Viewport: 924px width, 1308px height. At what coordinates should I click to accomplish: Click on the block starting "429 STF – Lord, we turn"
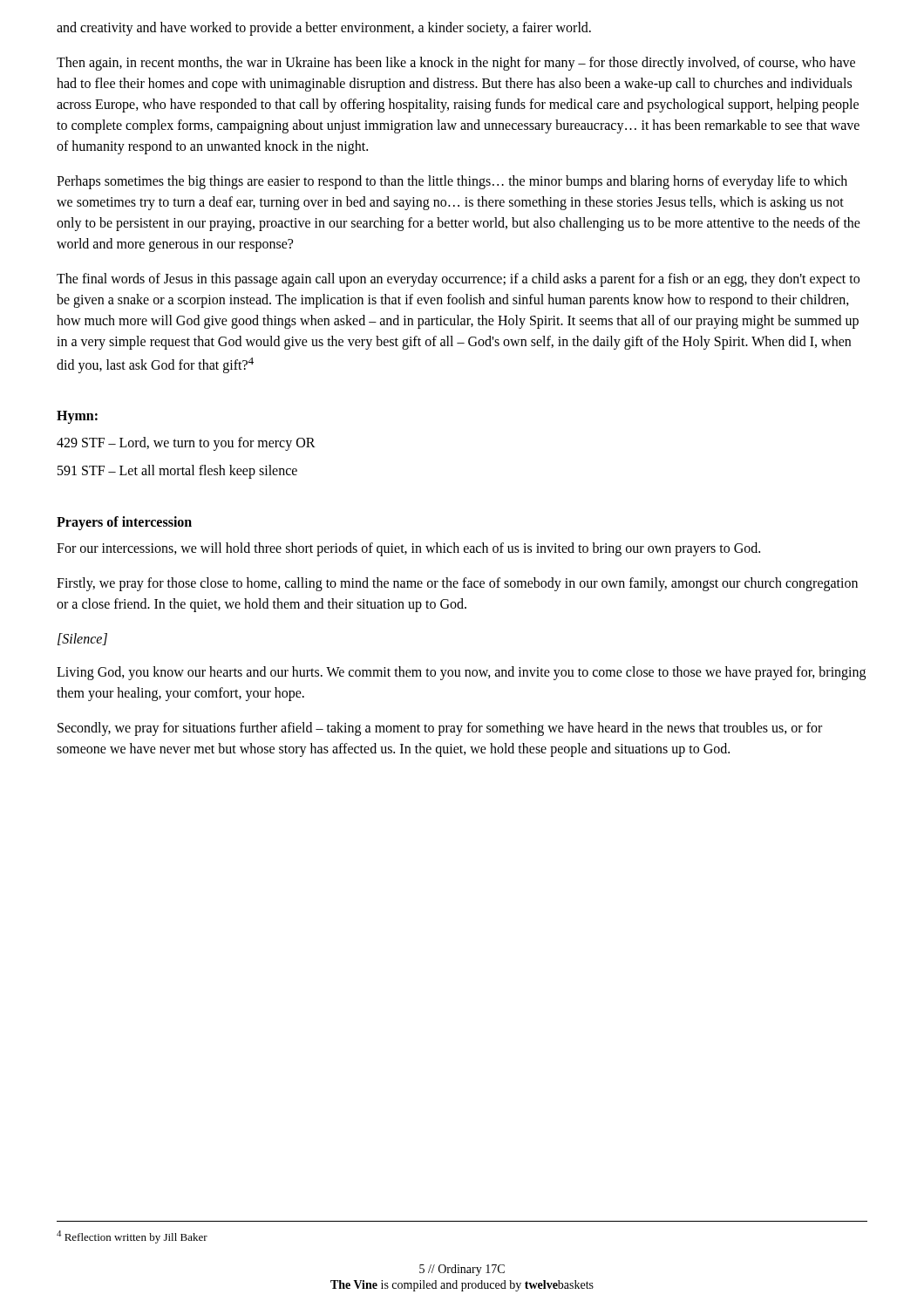coord(186,444)
